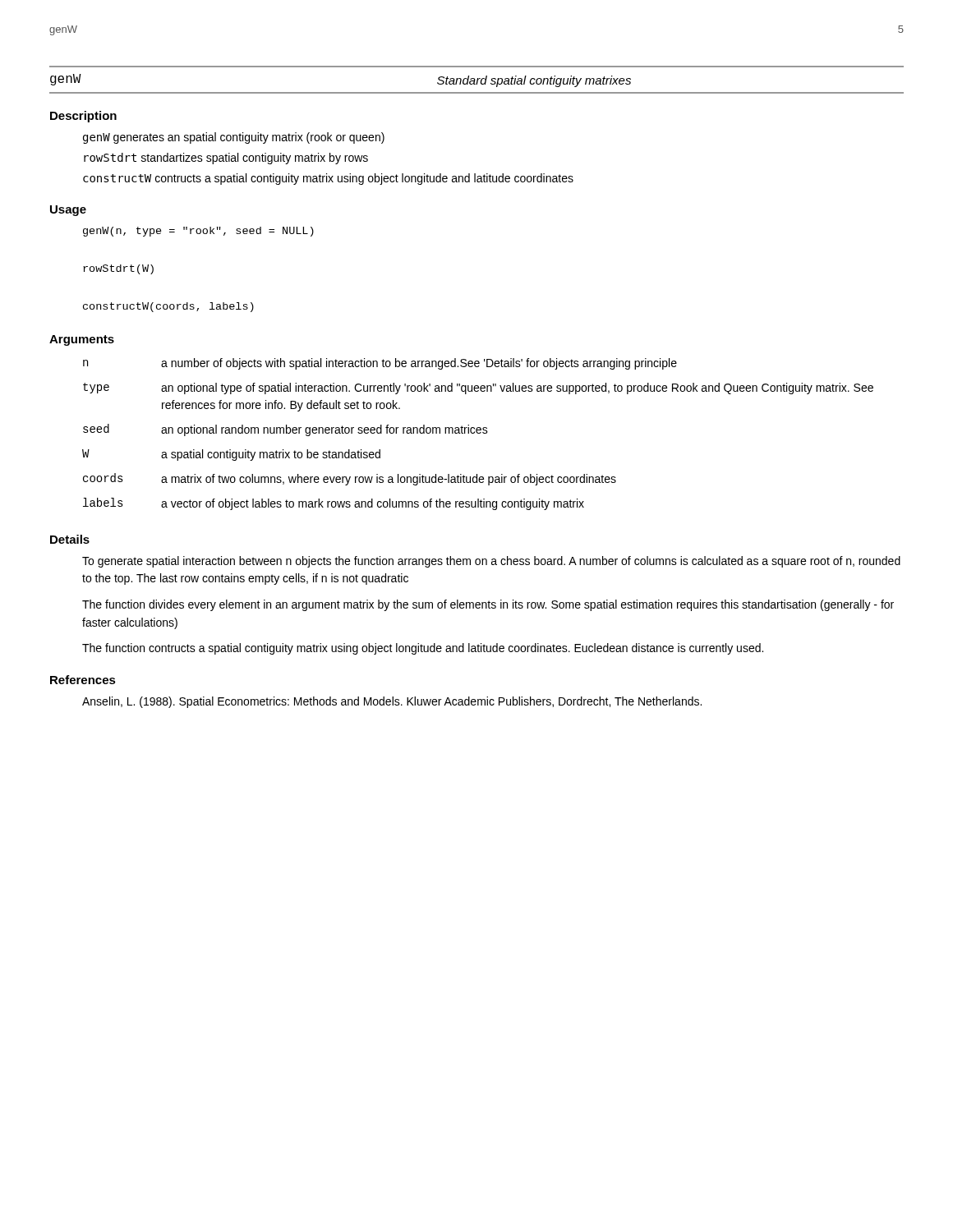This screenshot has width=953, height=1232.
Task: Find the text block that reads "rowStdrt standartizes spatial contiguity matrix by"
Action: point(225,158)
